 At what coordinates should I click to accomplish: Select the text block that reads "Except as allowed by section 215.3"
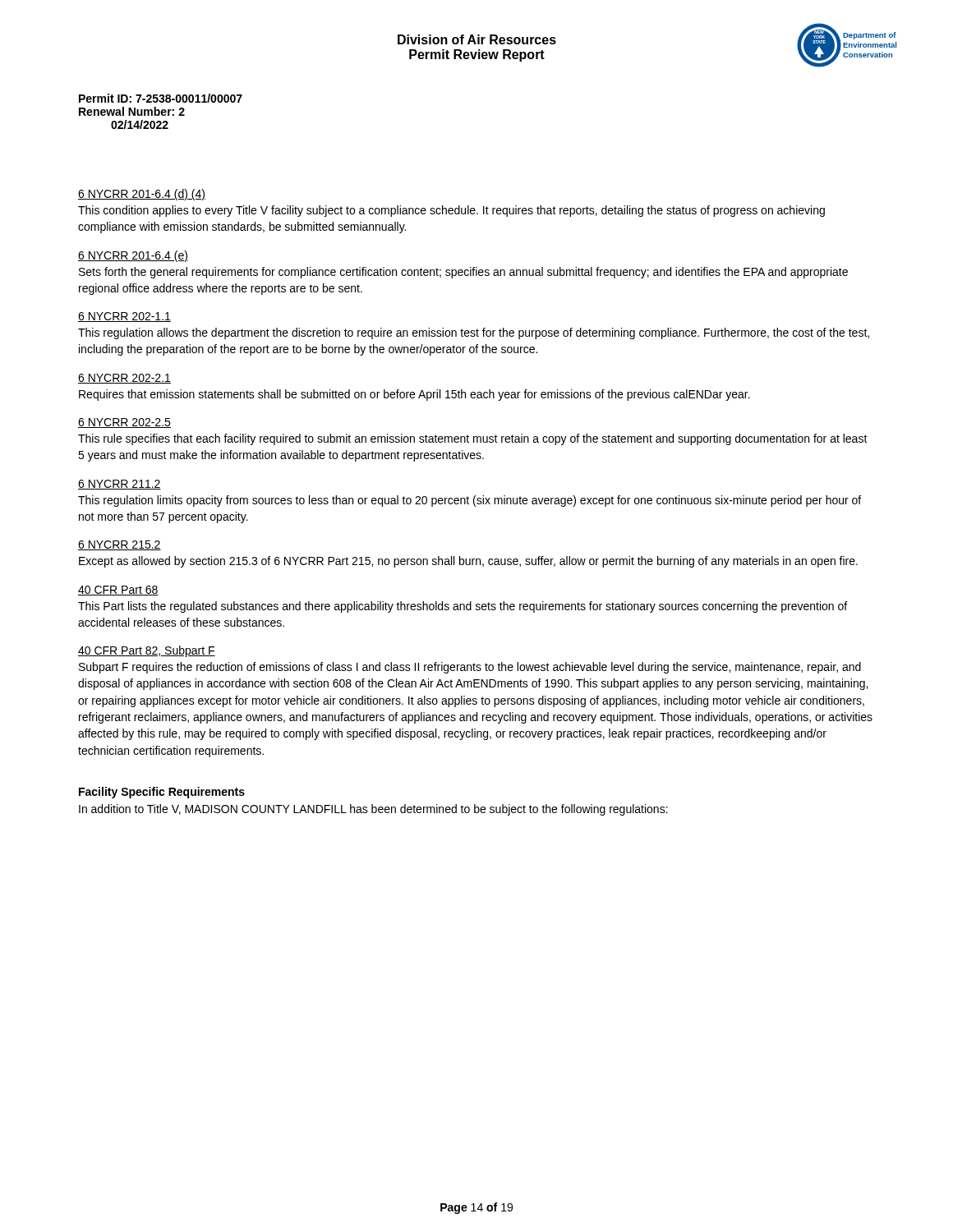coord(476,561)
